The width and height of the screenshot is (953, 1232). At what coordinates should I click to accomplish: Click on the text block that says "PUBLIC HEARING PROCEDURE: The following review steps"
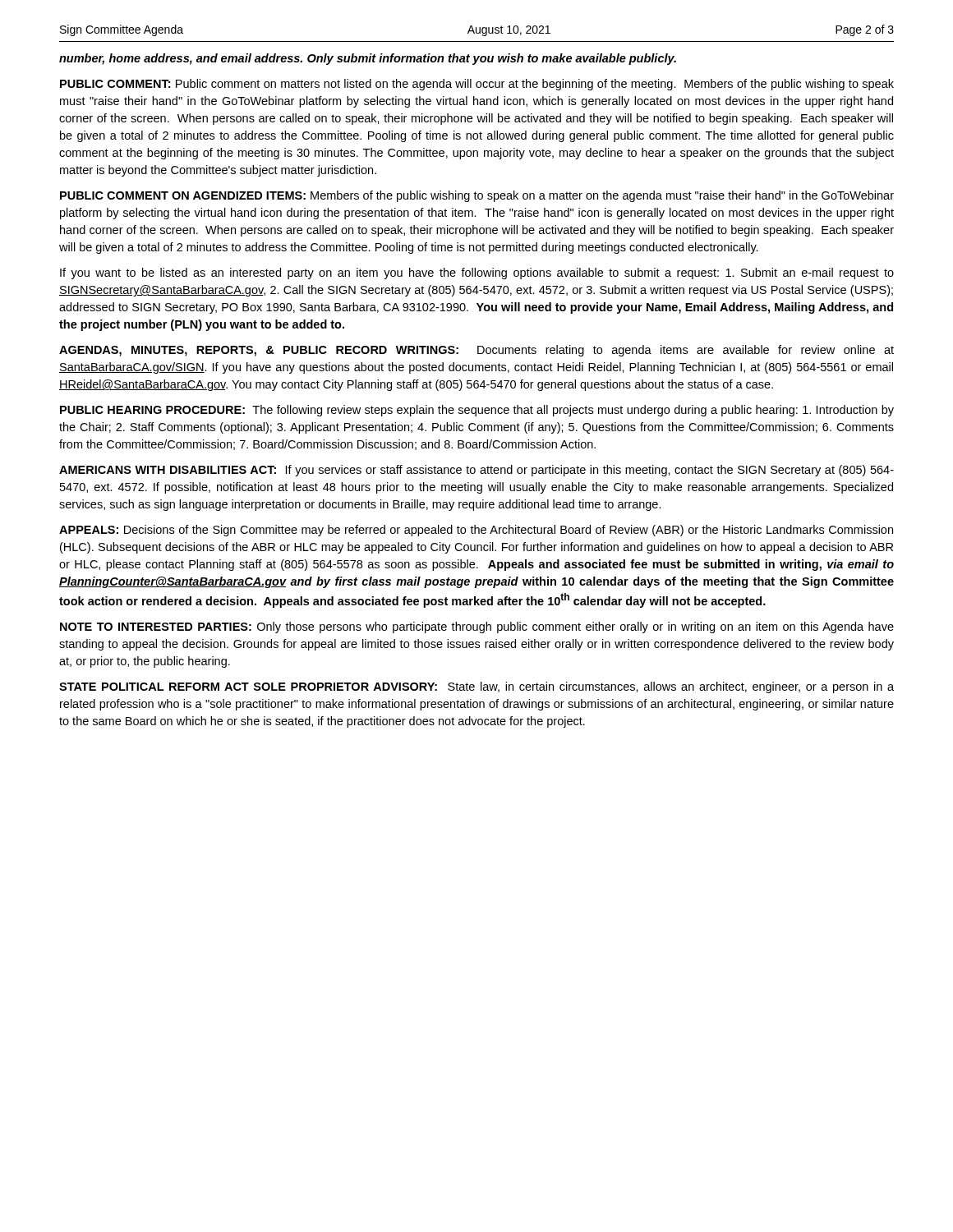point(476,427)
